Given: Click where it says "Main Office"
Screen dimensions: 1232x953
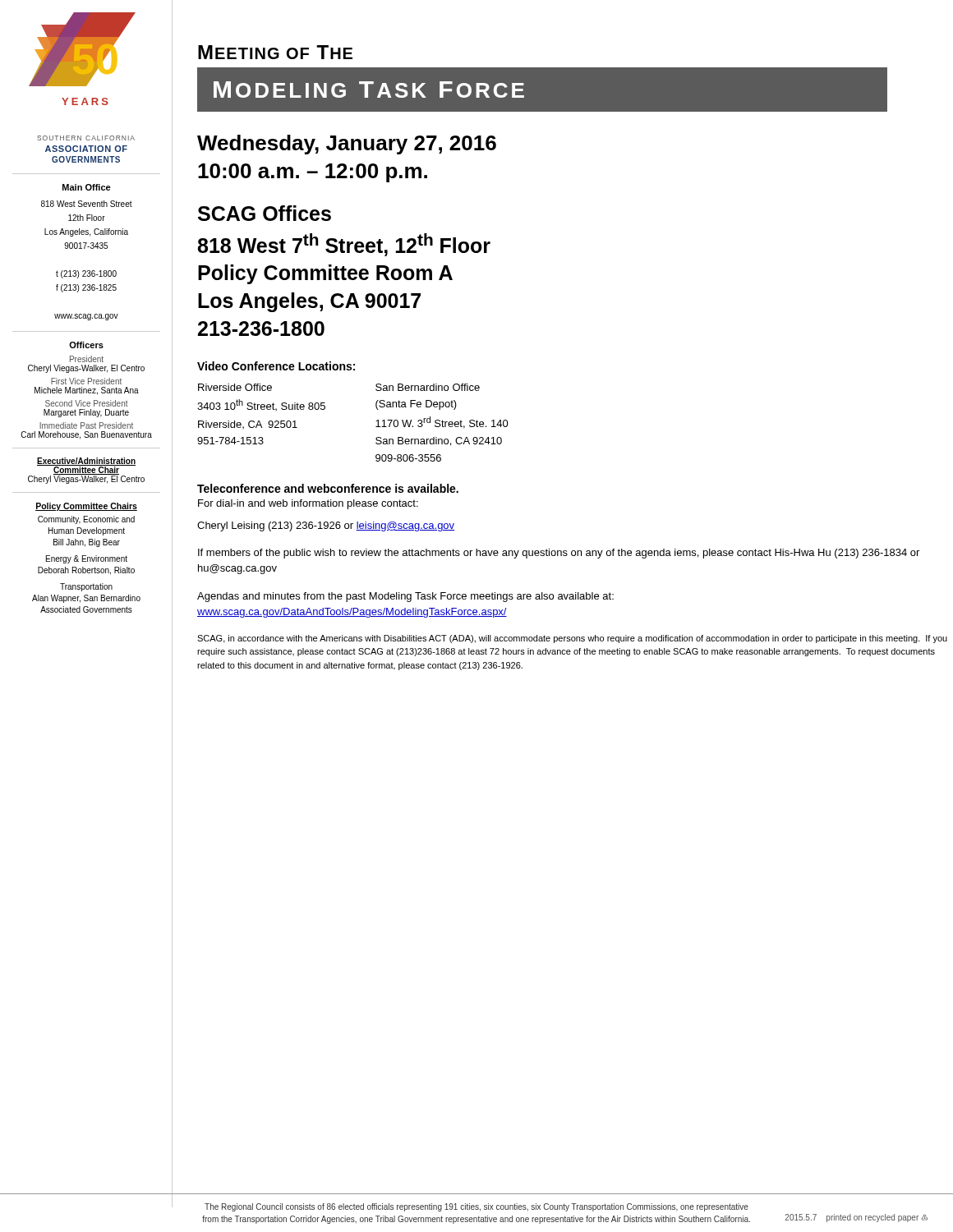Looking at the screenshot, I should coord(86,188).
